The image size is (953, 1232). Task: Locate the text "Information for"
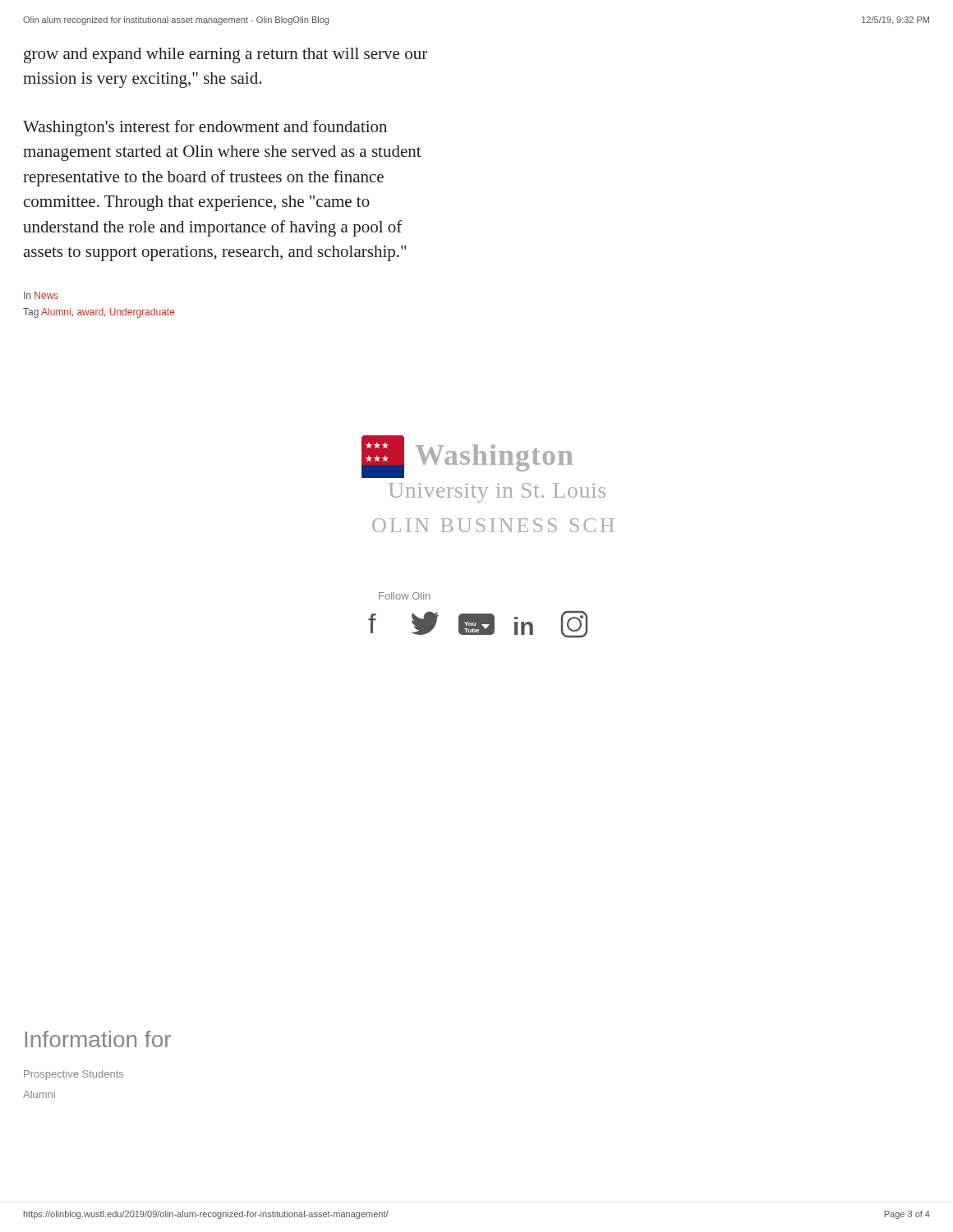[97, 1039]
